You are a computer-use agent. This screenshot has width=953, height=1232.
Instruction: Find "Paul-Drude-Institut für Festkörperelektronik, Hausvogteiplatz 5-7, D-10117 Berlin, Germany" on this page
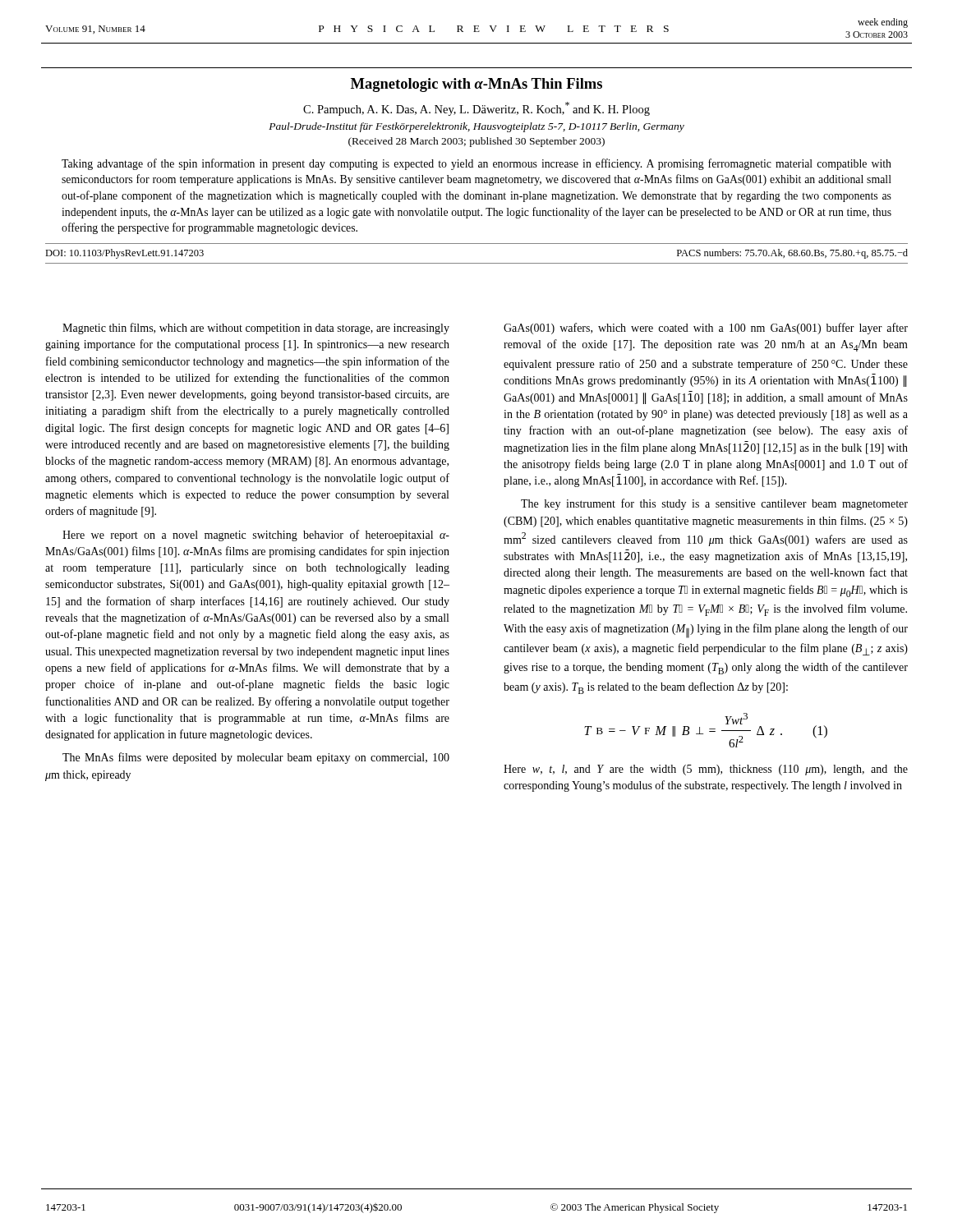pyautogui.click(x=476, y=126)
